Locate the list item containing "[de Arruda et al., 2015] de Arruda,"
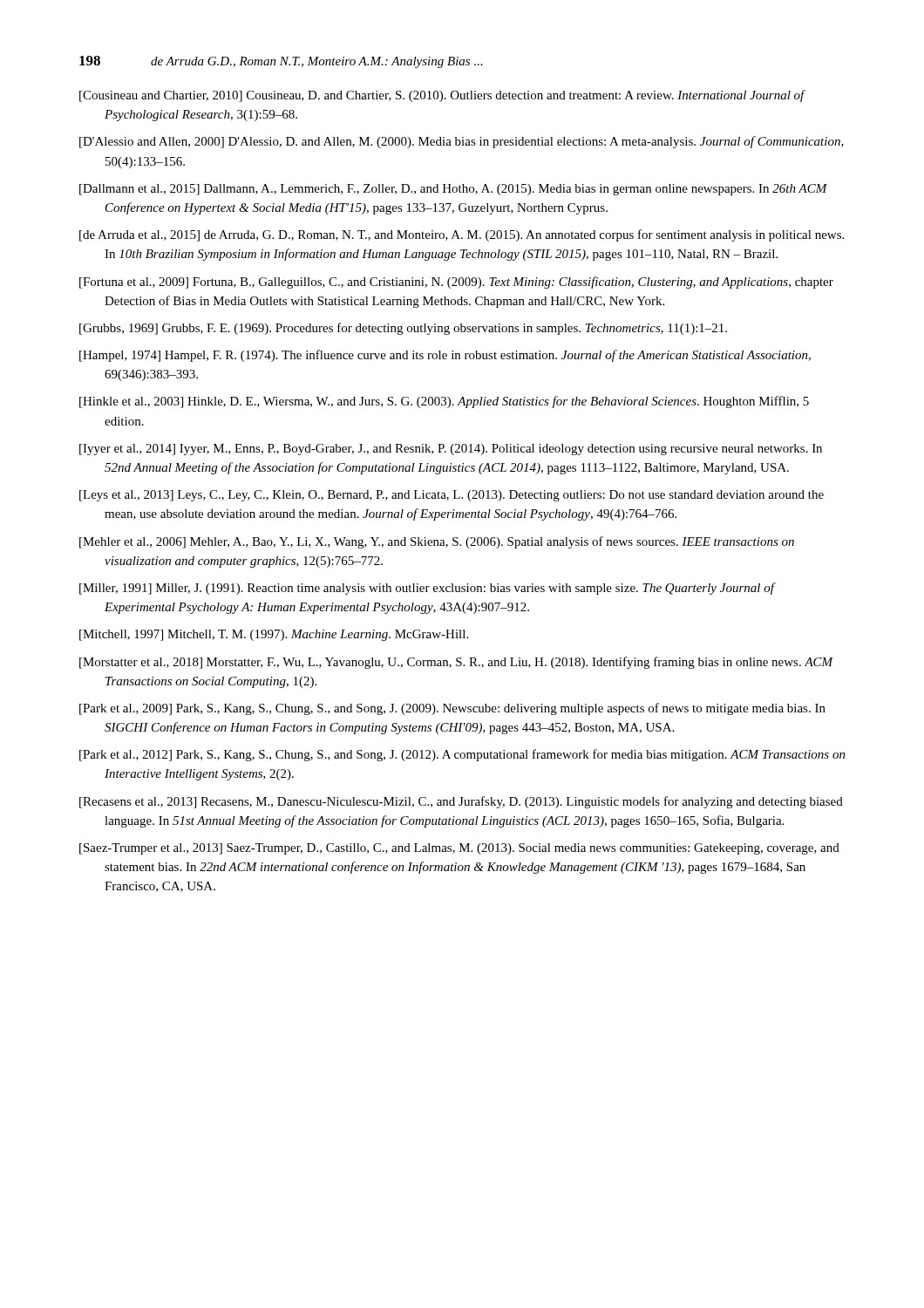Viewport: 924px width, 1308px height. (x=462, y=244)
